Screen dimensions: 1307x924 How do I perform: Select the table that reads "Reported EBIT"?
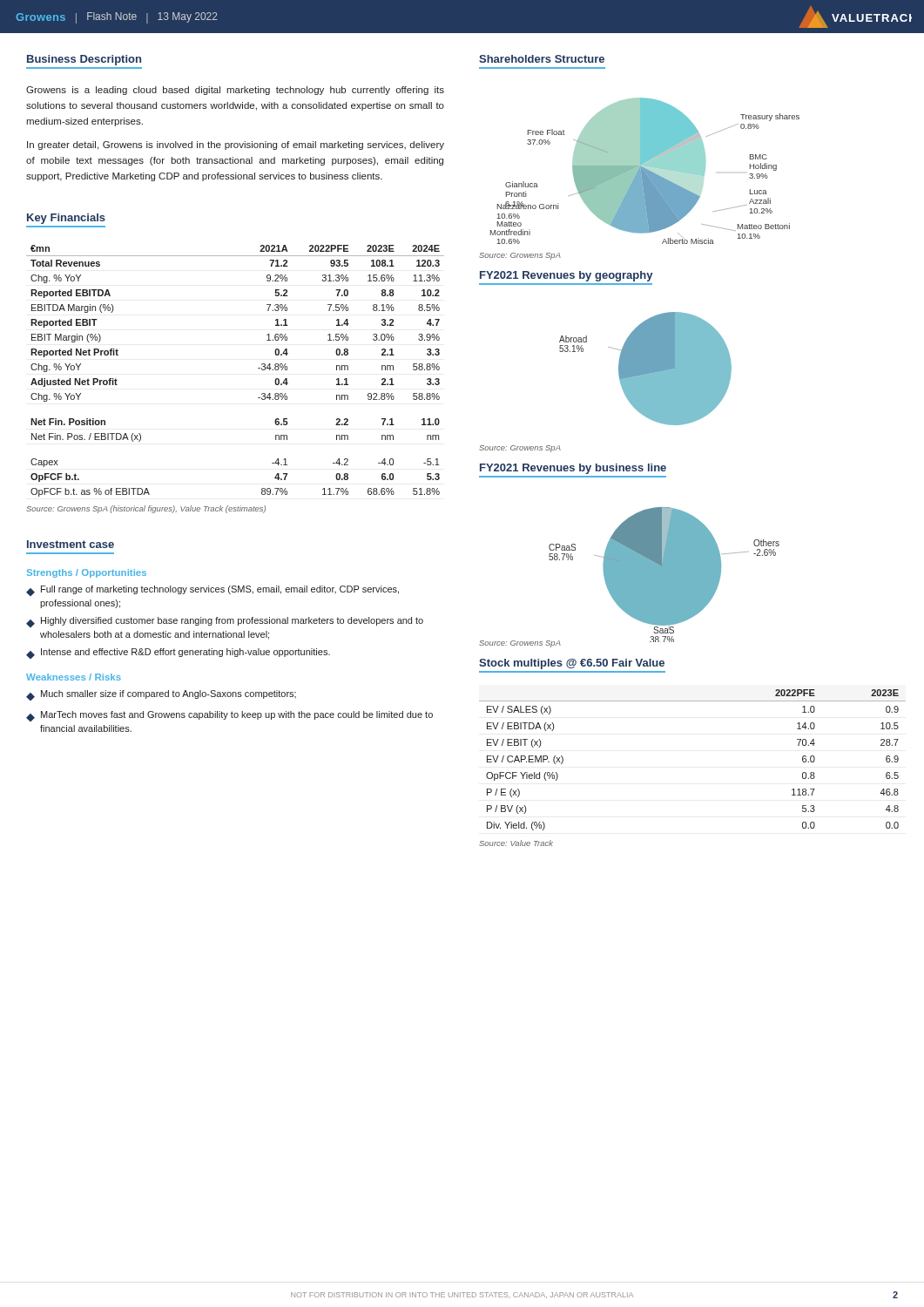[x=235, y=370]
